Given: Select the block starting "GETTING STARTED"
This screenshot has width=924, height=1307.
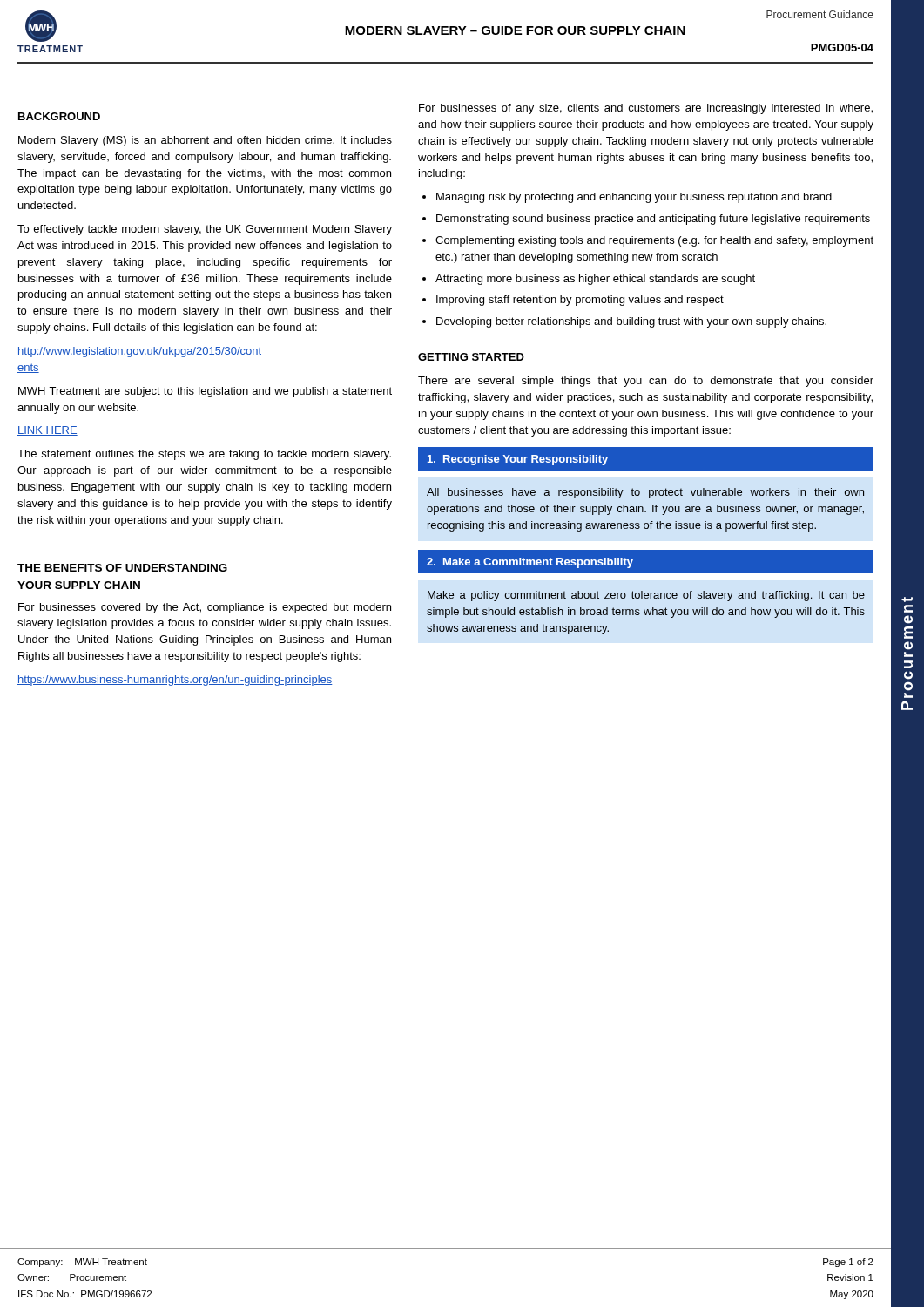Looking at the screenshot, I should point(471,358).
